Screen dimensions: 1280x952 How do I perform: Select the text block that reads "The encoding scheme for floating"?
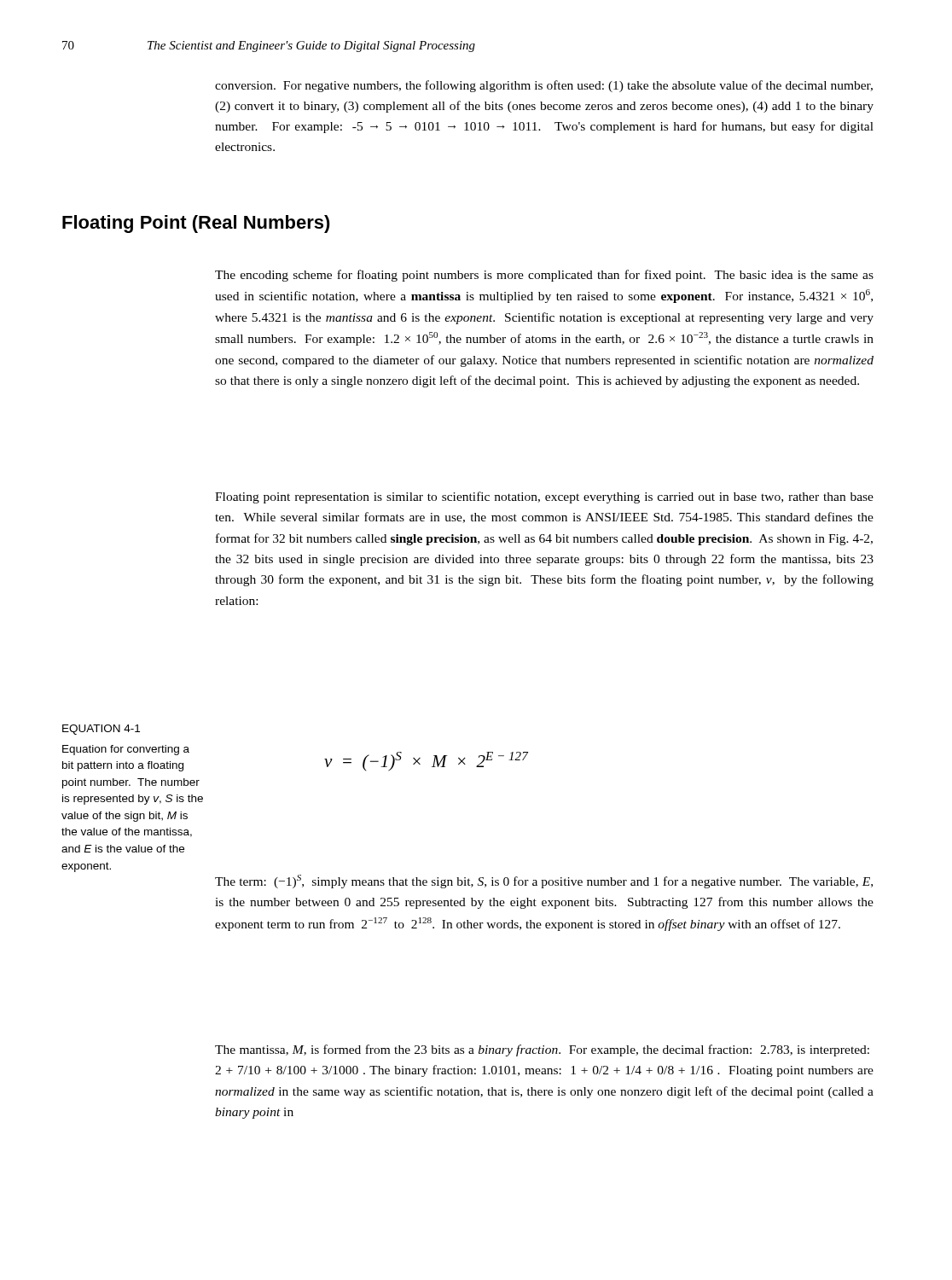pyautogui.click(x=544, y=327)
